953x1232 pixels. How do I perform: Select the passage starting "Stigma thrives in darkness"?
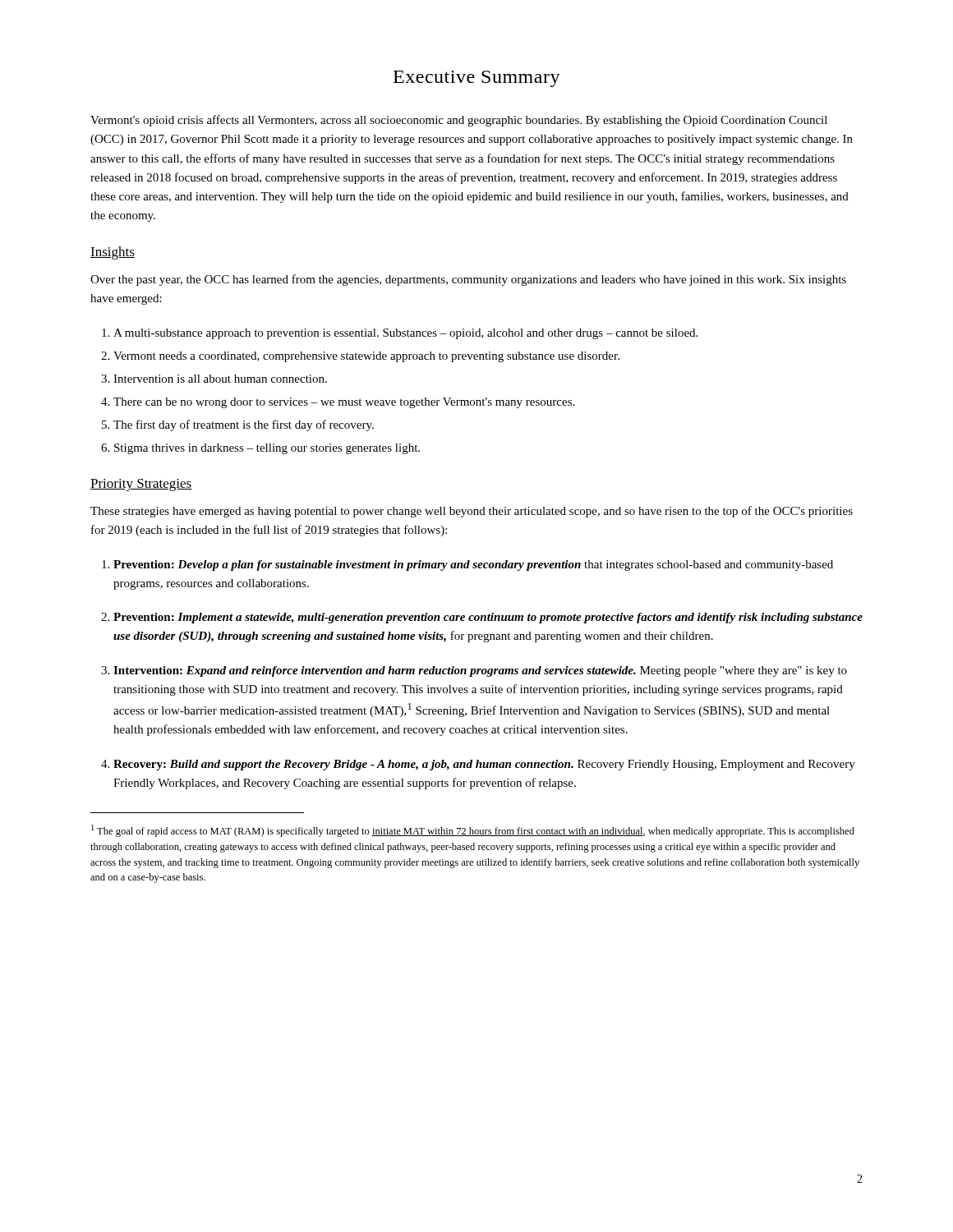click(x=267, y=448)
